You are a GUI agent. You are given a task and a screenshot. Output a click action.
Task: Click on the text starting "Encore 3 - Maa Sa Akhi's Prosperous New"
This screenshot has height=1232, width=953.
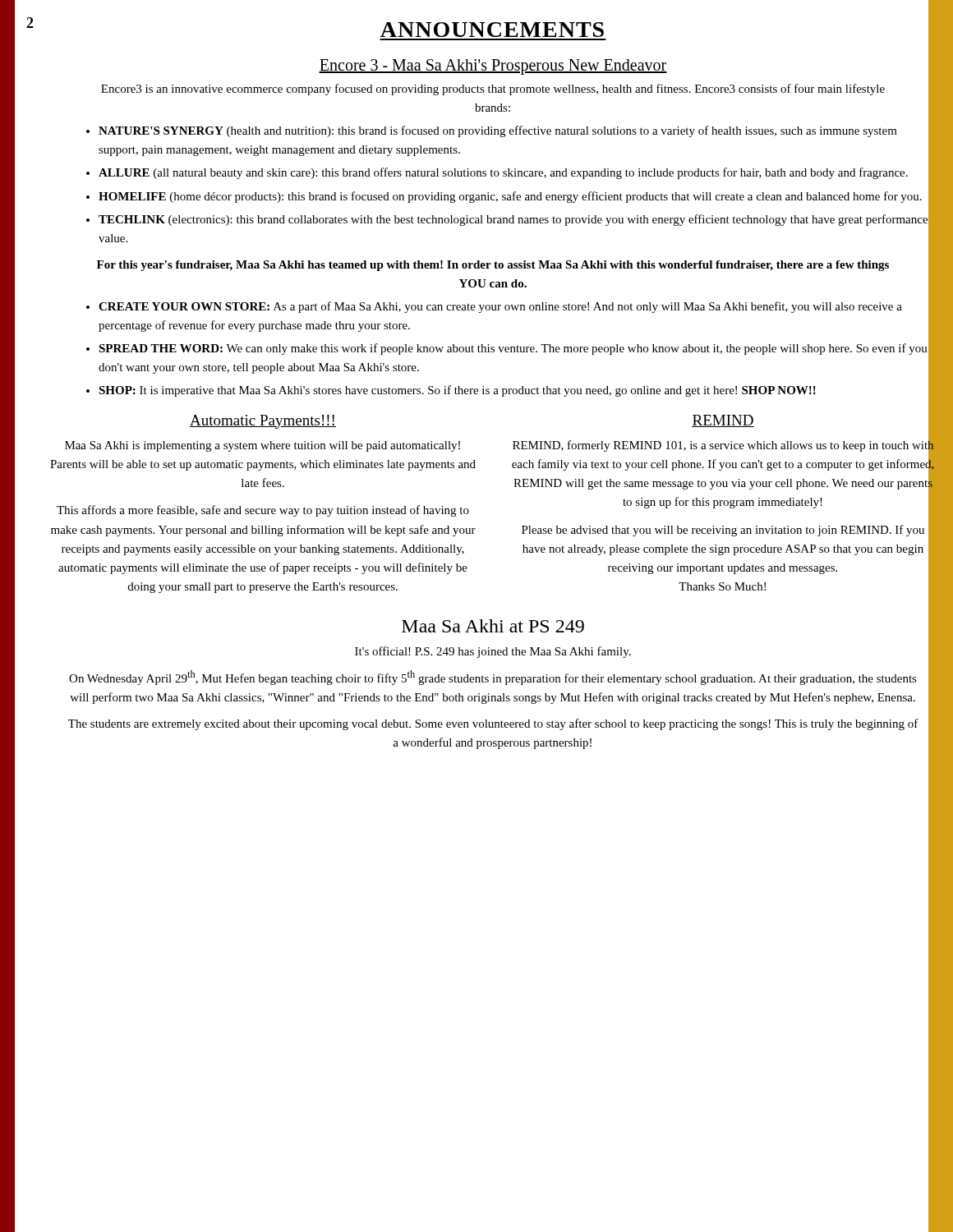(x=493, y=65)
